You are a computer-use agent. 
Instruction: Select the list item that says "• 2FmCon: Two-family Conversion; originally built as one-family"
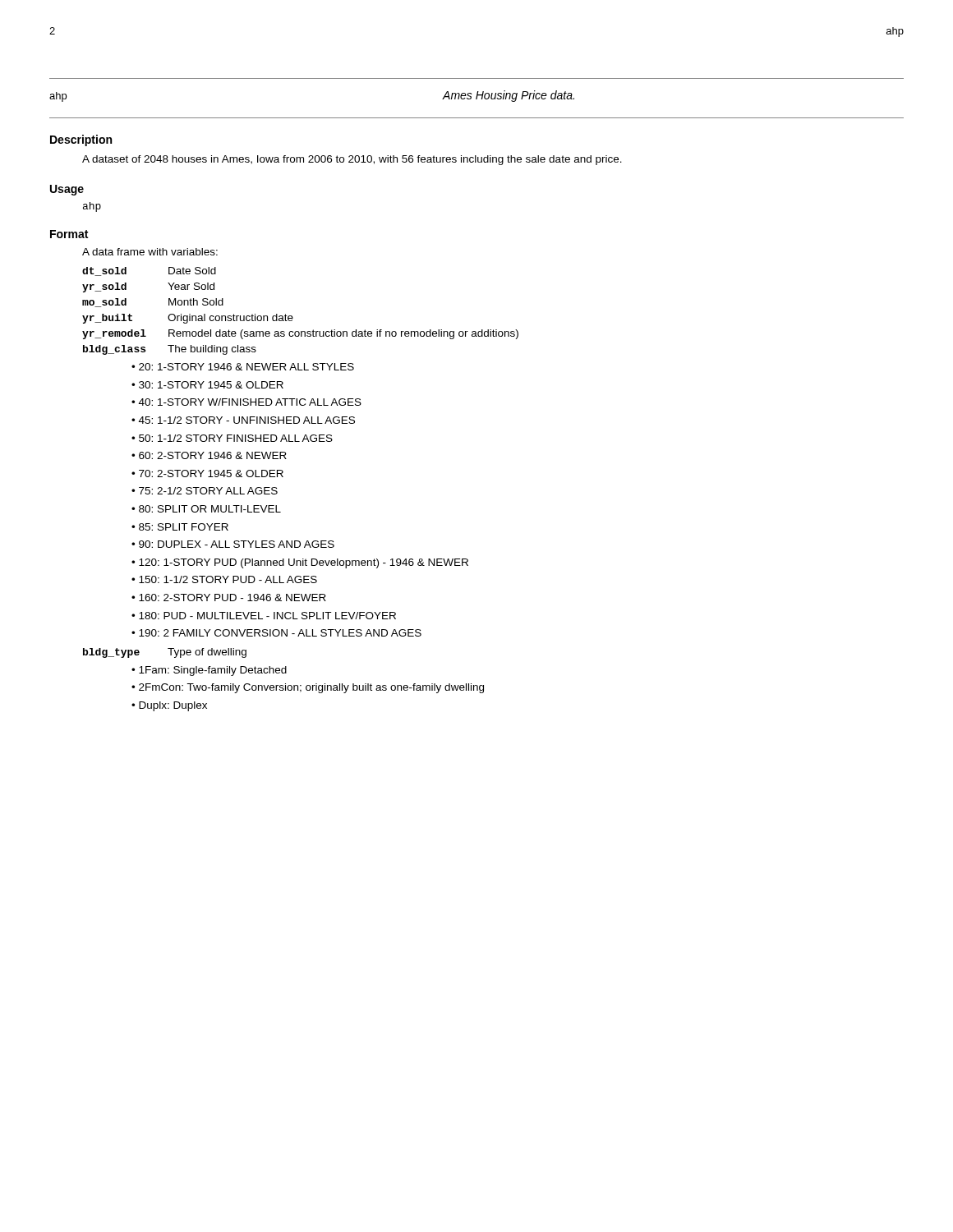tap(308, 687)
